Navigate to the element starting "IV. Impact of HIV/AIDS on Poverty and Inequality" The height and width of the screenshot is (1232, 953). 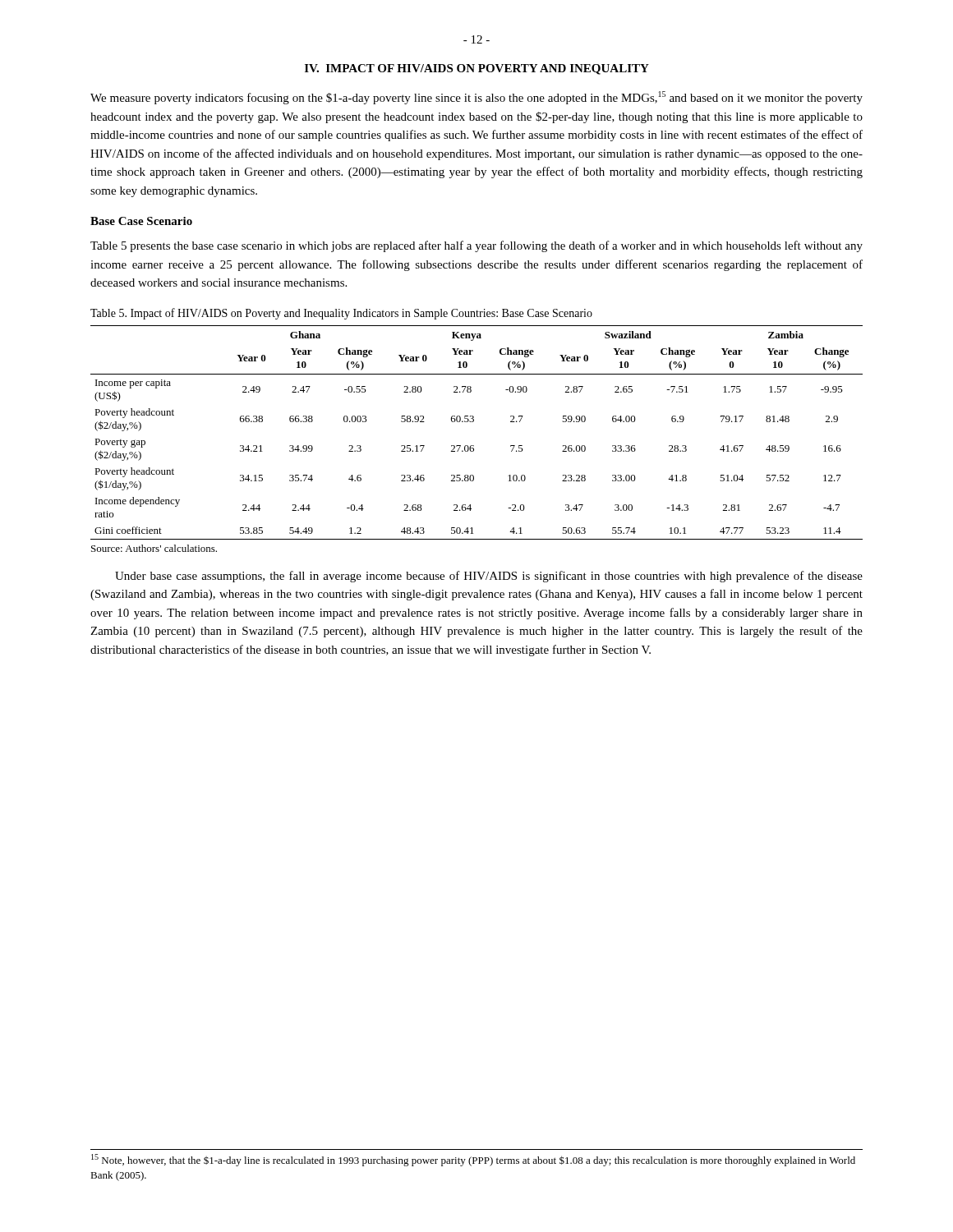476,68
